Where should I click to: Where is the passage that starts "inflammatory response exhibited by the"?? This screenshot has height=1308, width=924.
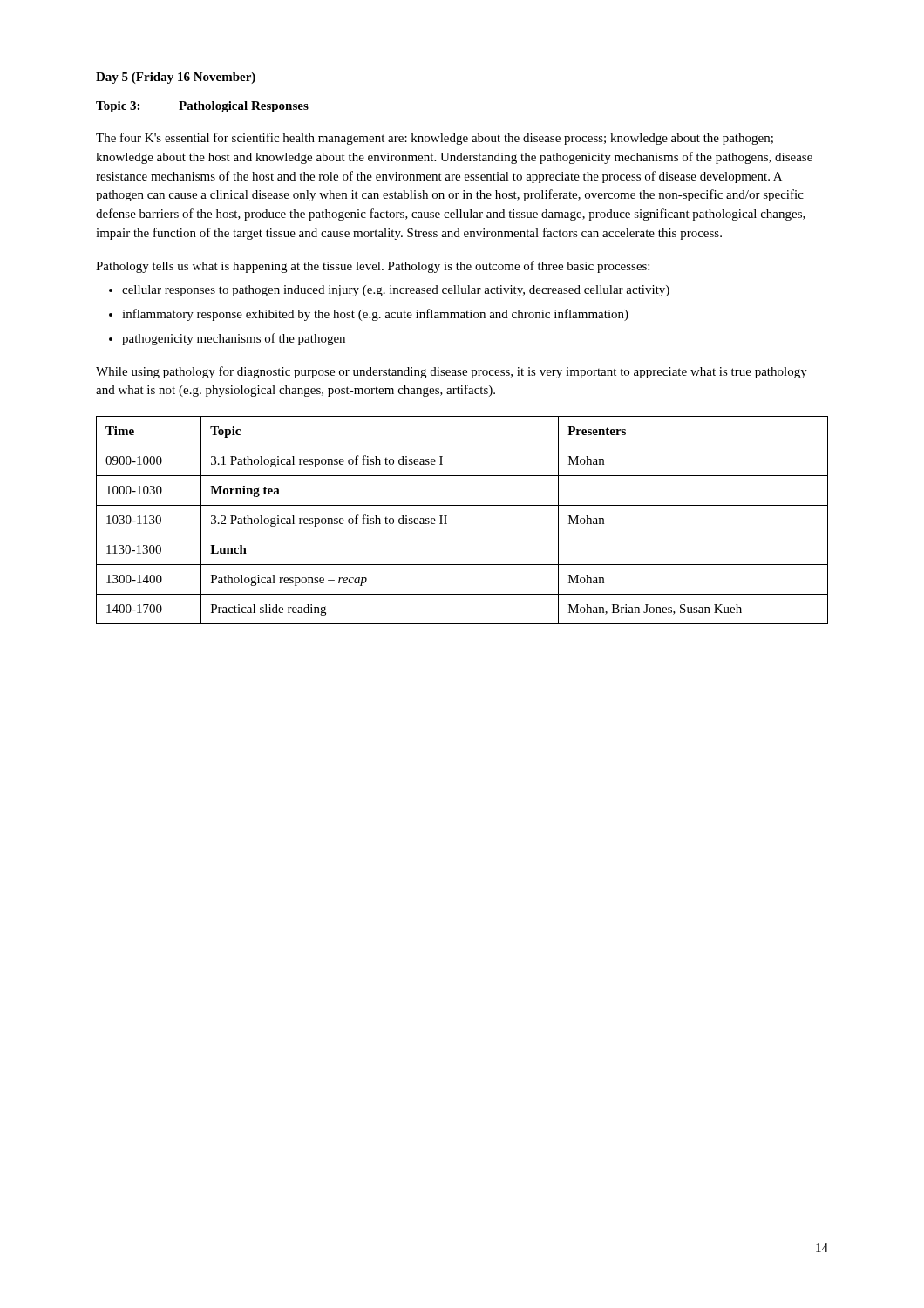pos(375,314)
